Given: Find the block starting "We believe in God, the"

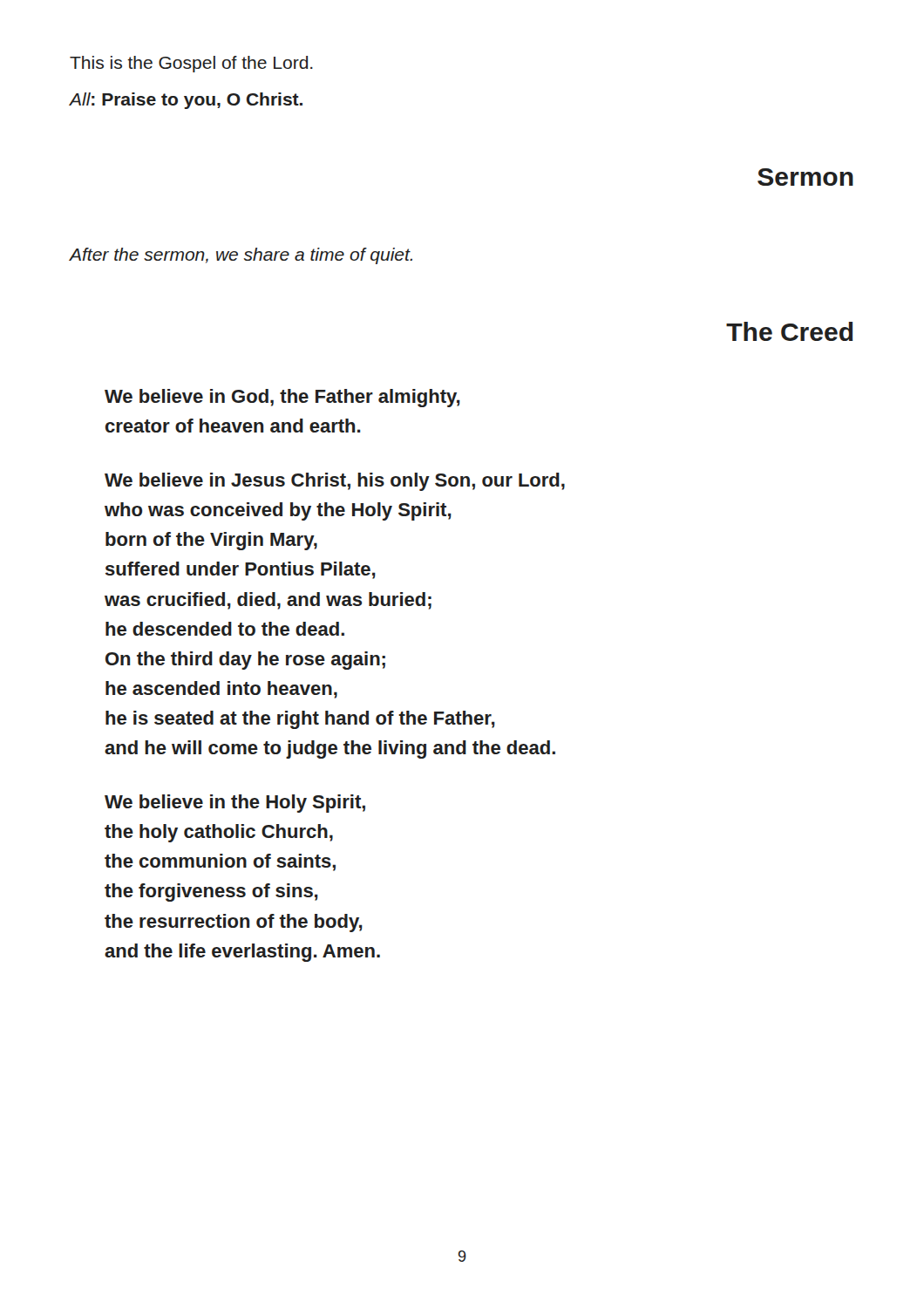Looking at the screenshot, I should [283, 411].
